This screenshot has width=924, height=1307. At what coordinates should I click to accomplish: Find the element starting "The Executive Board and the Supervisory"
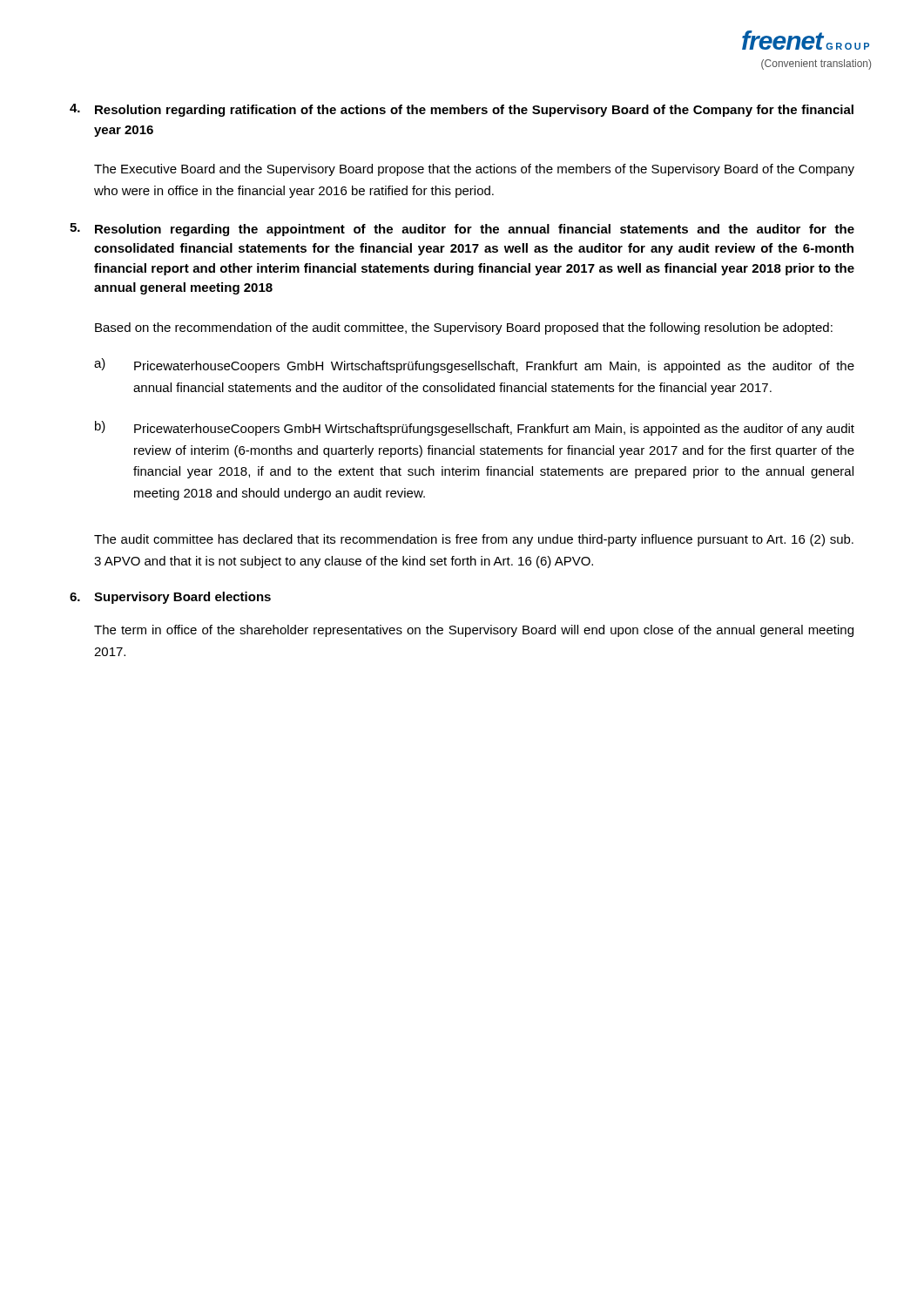pyautogui.click(x=474, y=179)
